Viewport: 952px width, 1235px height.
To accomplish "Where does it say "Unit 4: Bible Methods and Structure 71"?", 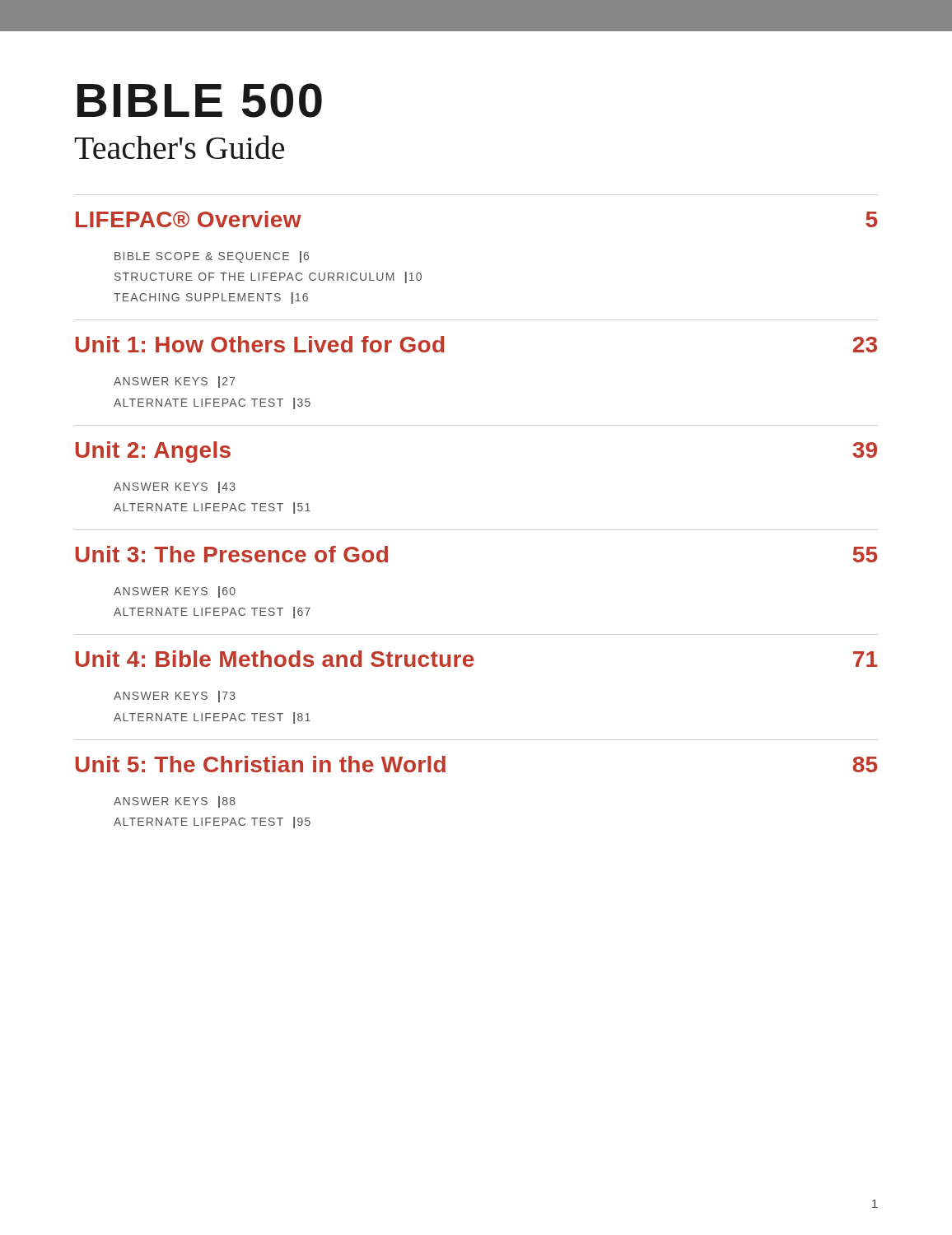I will [476, 660].
